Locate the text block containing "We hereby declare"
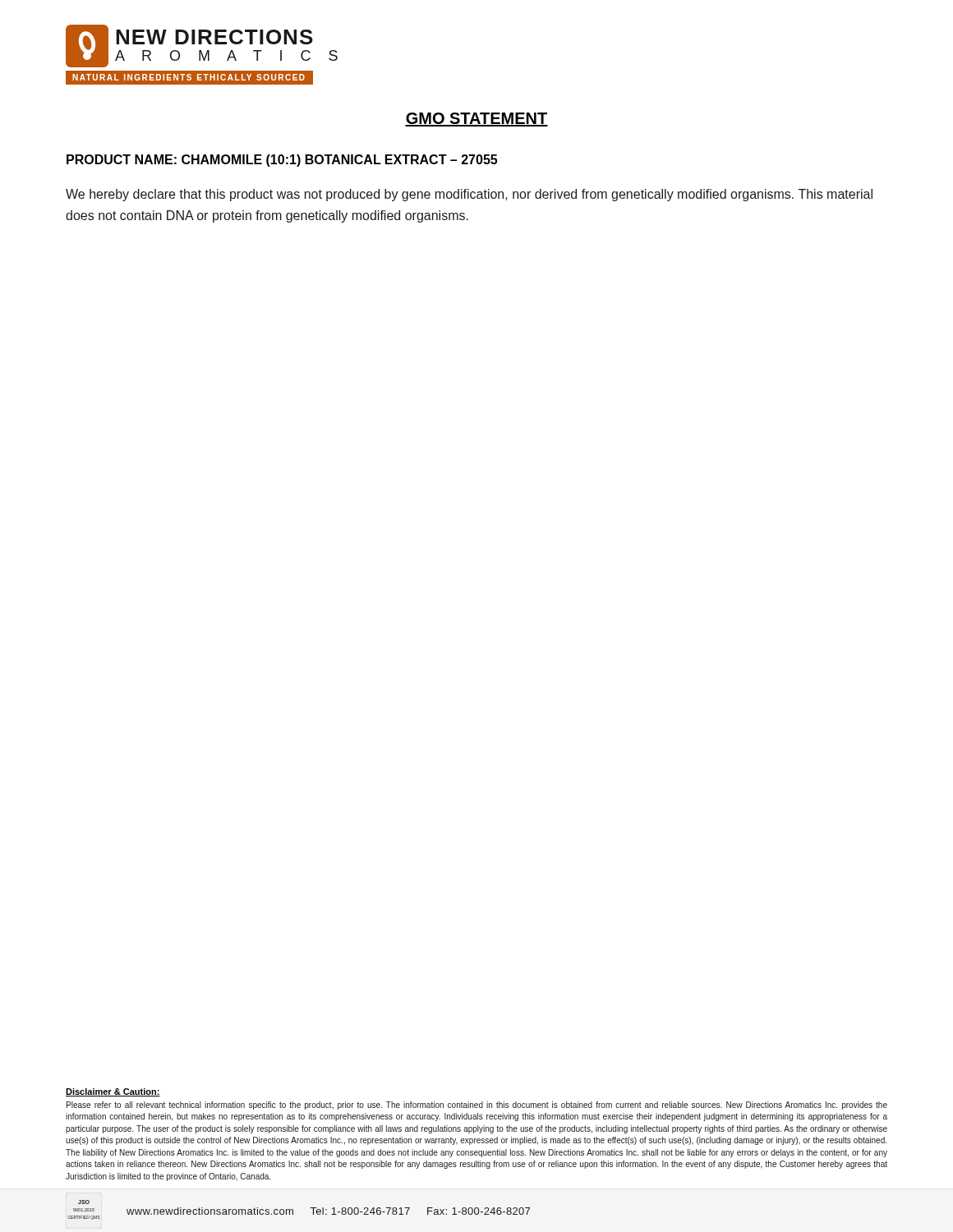Viewport: 953px width, 1232px height. pyautogui.click(x=470, y=205)
